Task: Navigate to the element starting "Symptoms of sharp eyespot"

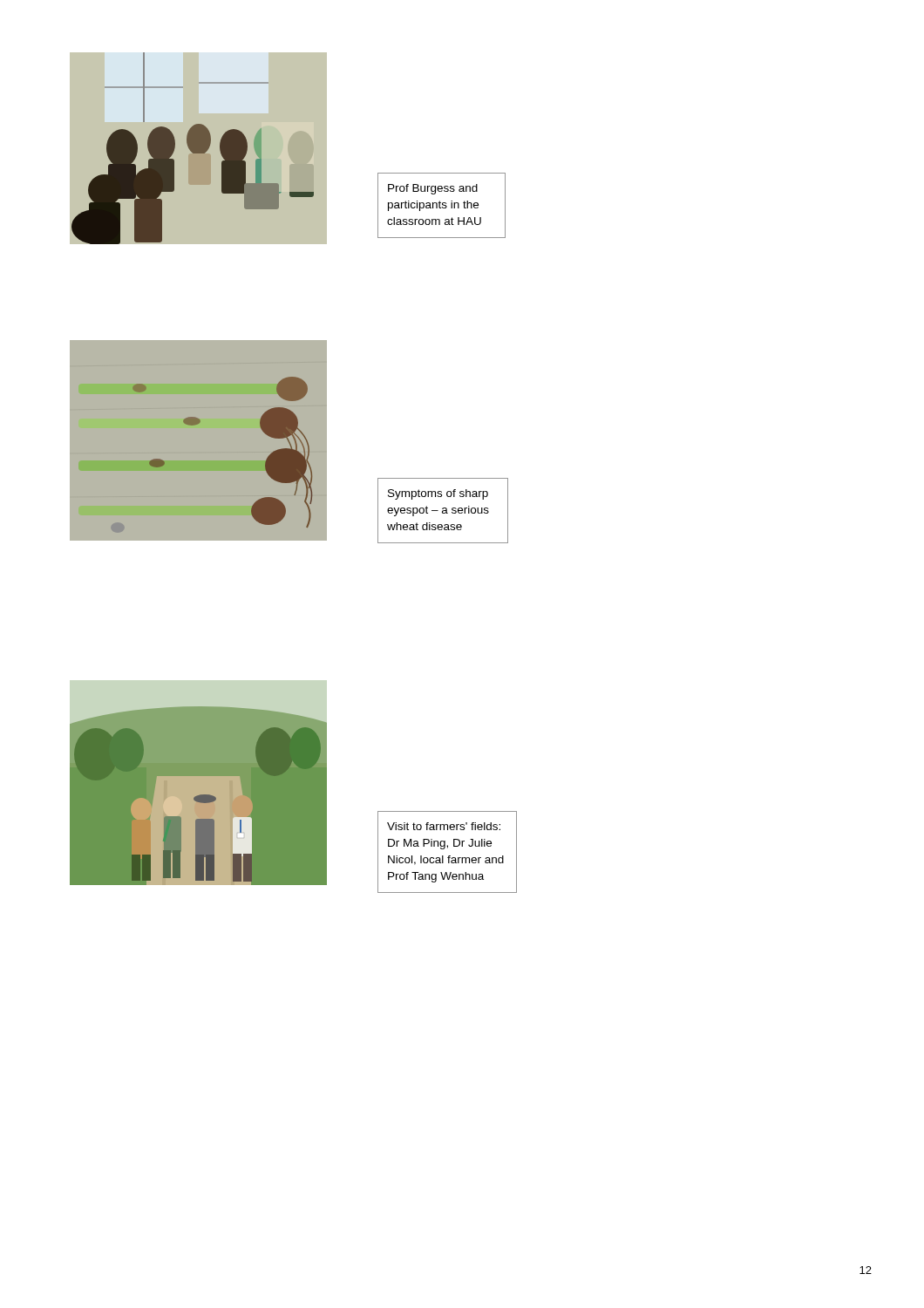Action: click(443, 510)
